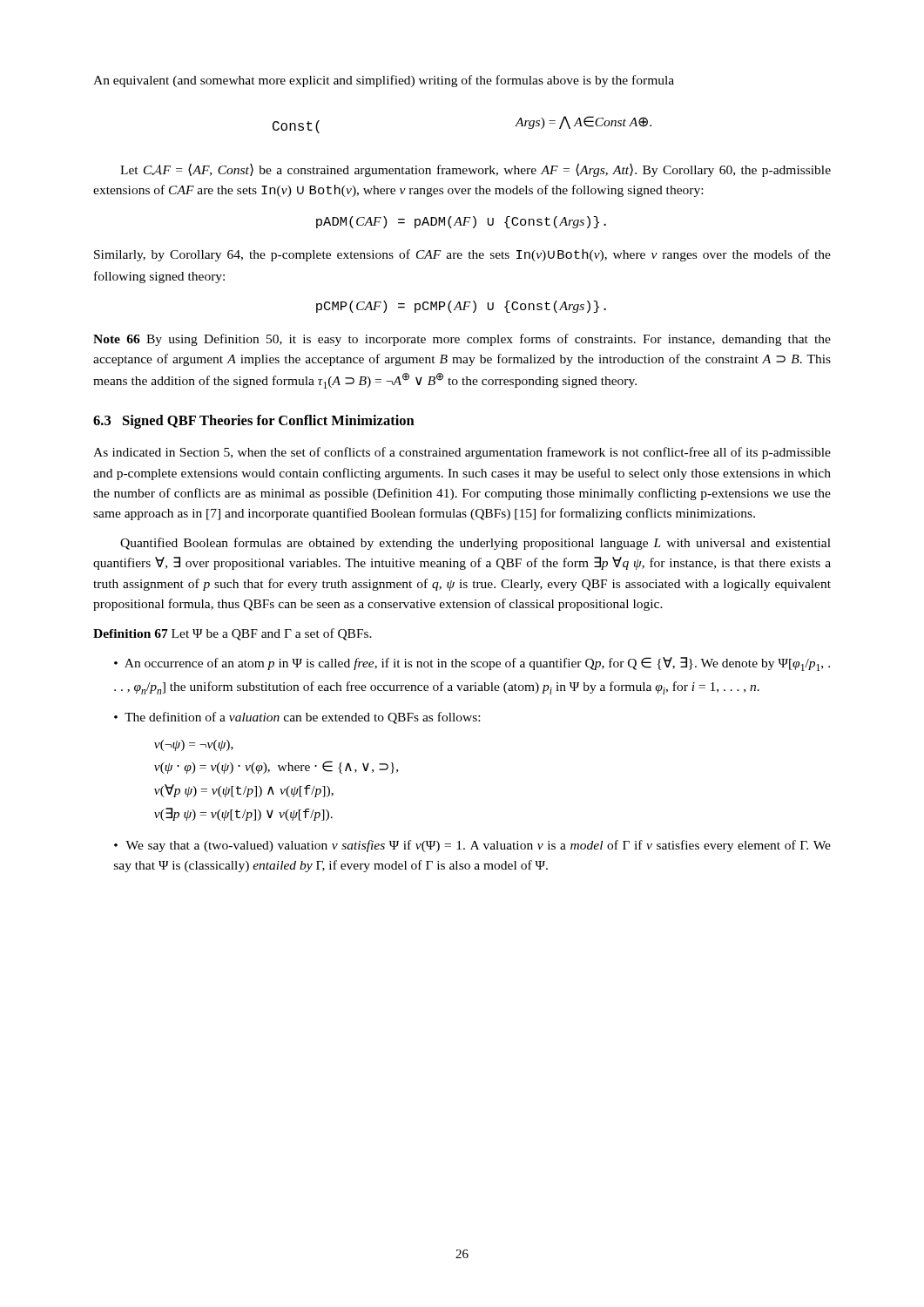Click on the list item that reads "• The definition of"
The height and width of the screenshot is (1307, 924).
click(x=297, y=718)
